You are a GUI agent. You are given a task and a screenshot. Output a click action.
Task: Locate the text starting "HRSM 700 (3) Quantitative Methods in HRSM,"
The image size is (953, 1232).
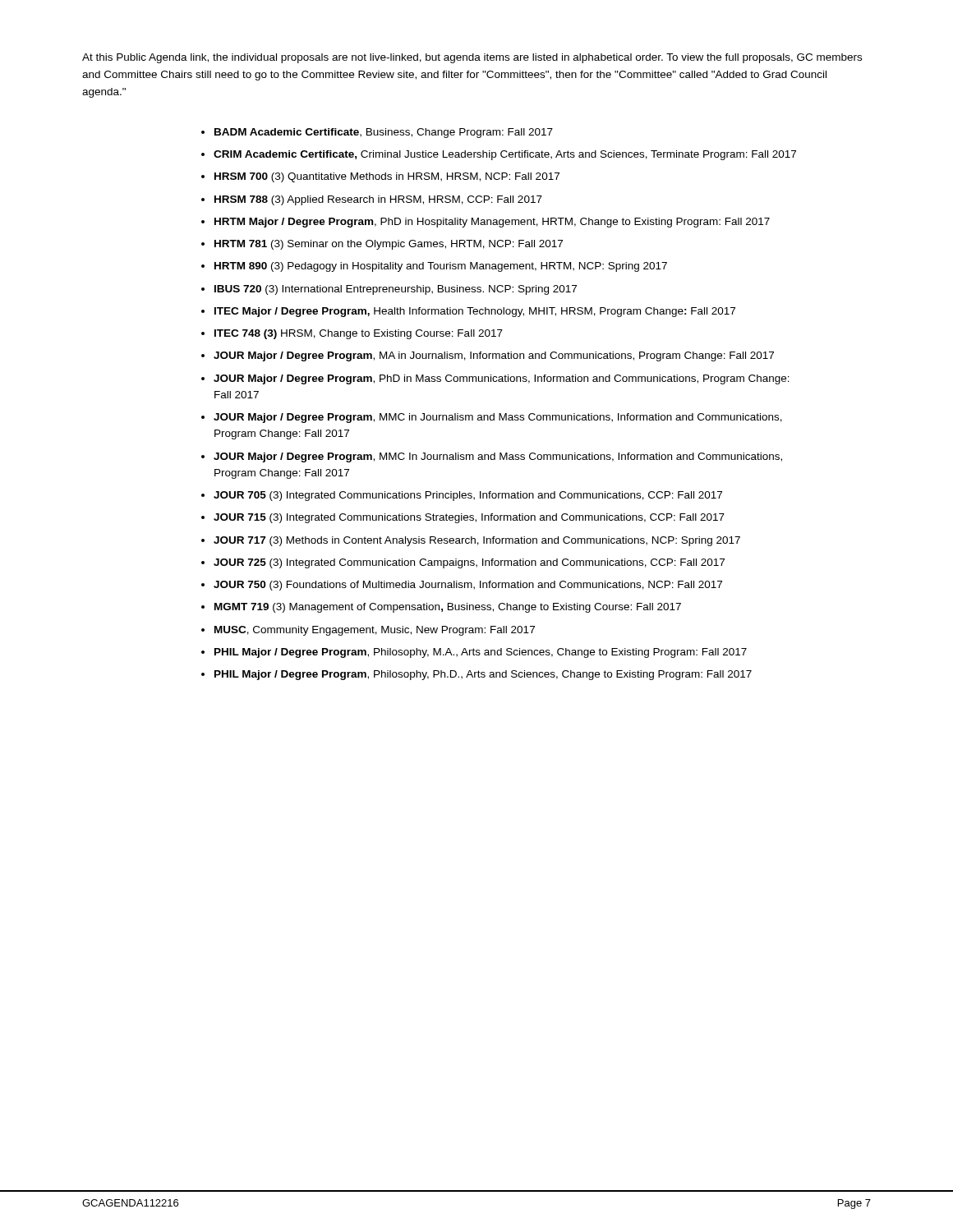point(387,176)
